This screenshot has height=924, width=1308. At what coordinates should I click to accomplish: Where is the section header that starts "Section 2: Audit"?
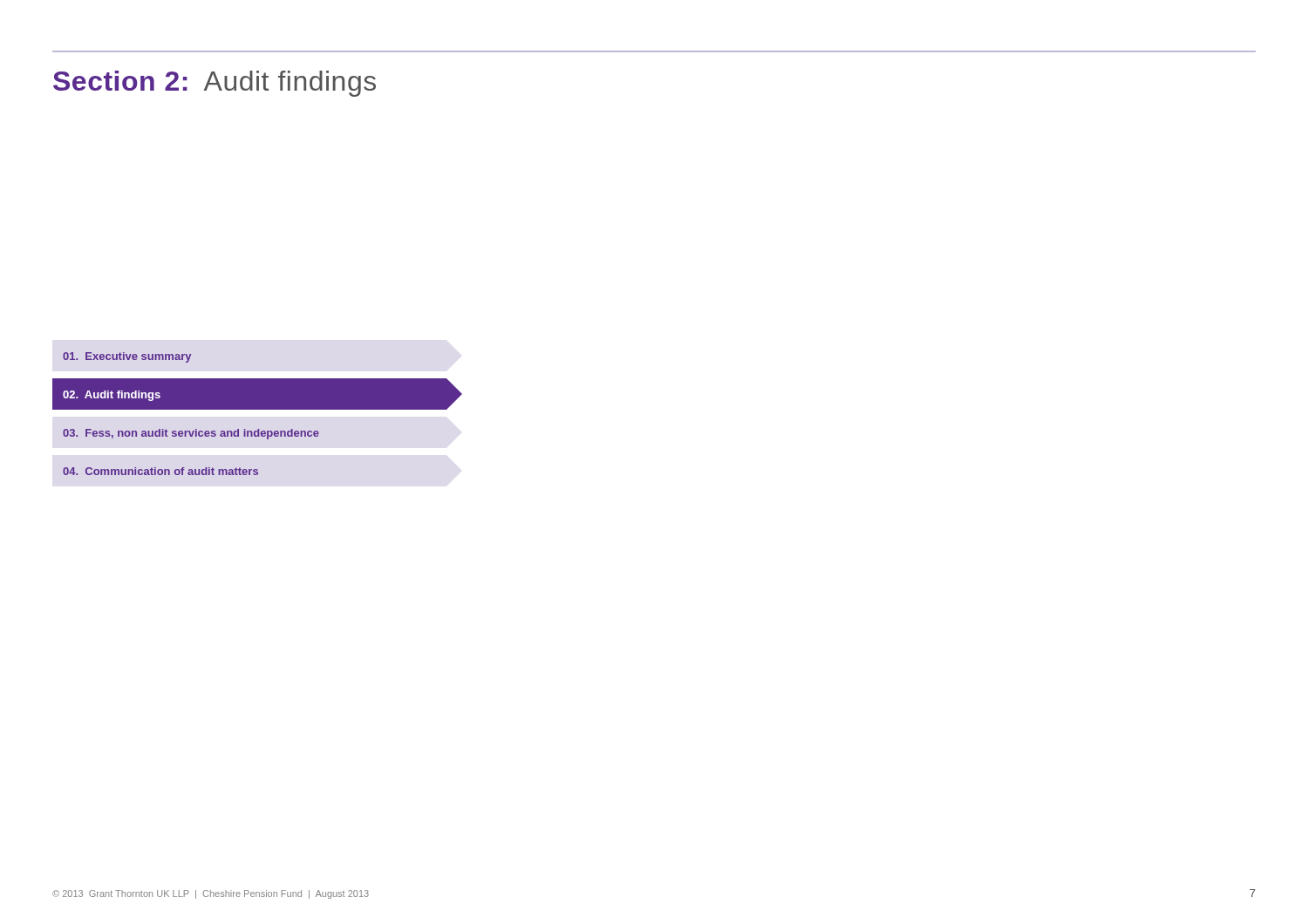tap(215, 81)
